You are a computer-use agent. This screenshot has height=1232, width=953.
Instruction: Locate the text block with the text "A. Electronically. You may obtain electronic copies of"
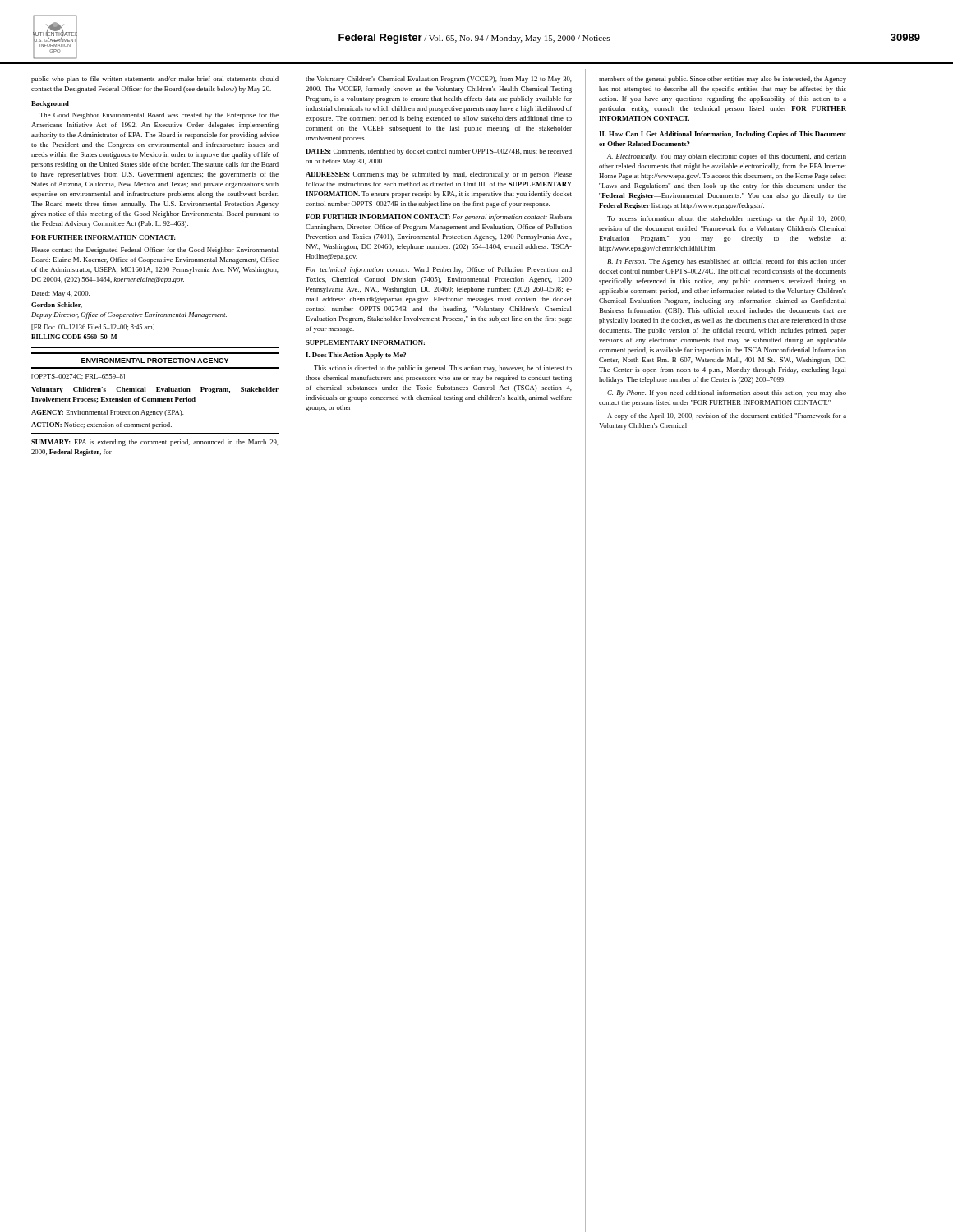click(x=723, y=181)
